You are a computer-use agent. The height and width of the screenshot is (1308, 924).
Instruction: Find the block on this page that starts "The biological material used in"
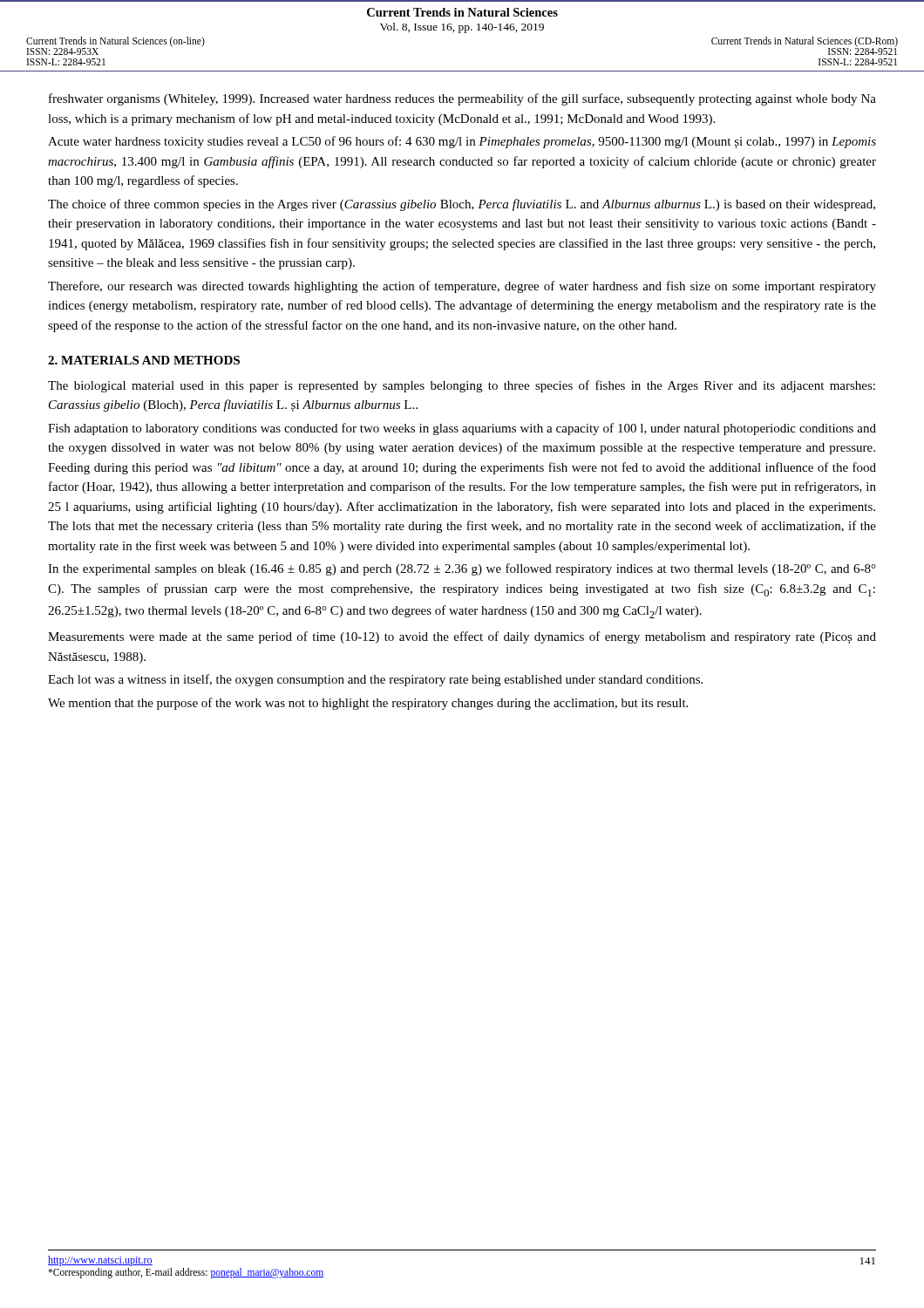tap(462, 395)
